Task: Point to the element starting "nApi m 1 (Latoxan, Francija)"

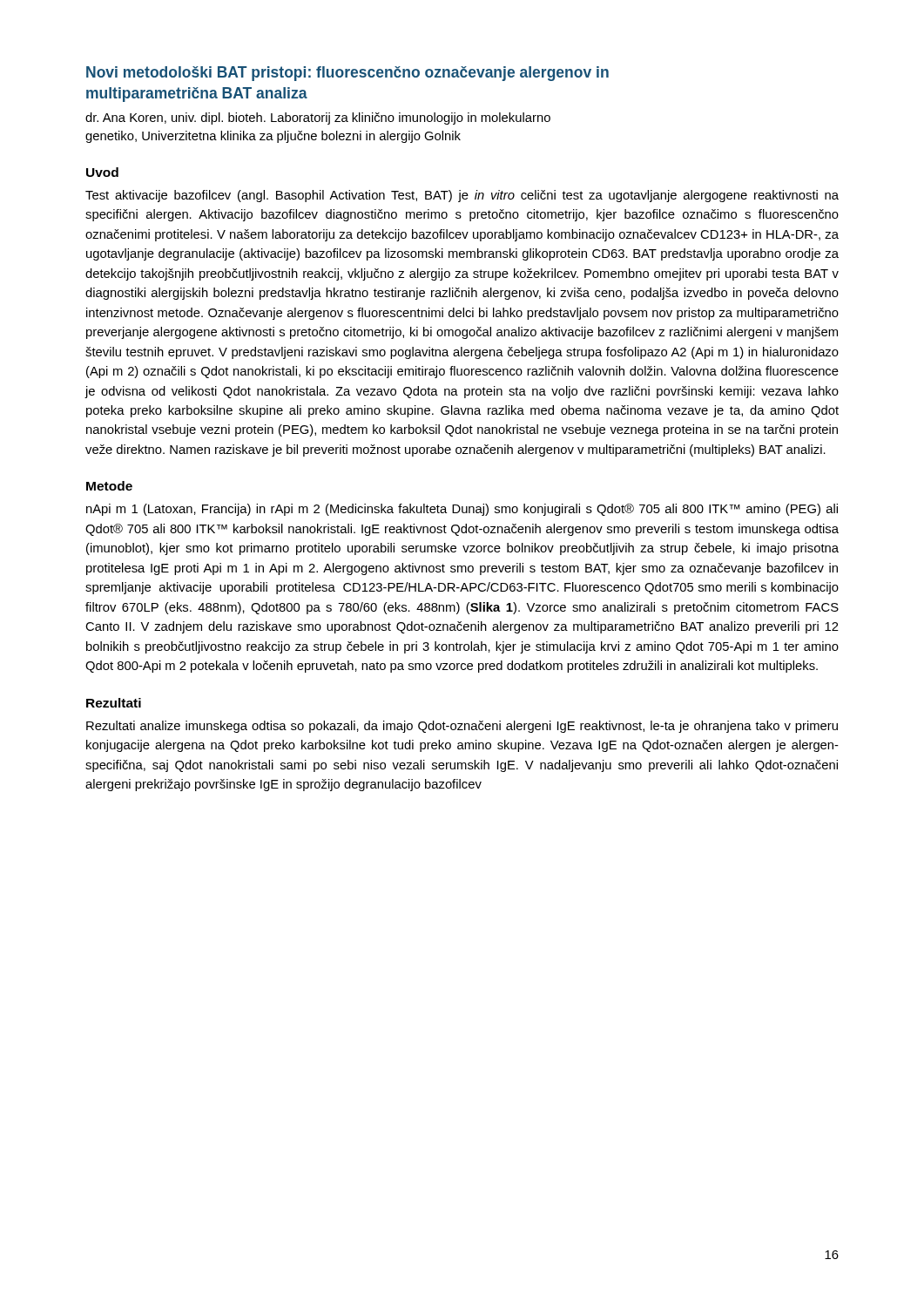Action: pyautogui.click(x=462, y=588)
